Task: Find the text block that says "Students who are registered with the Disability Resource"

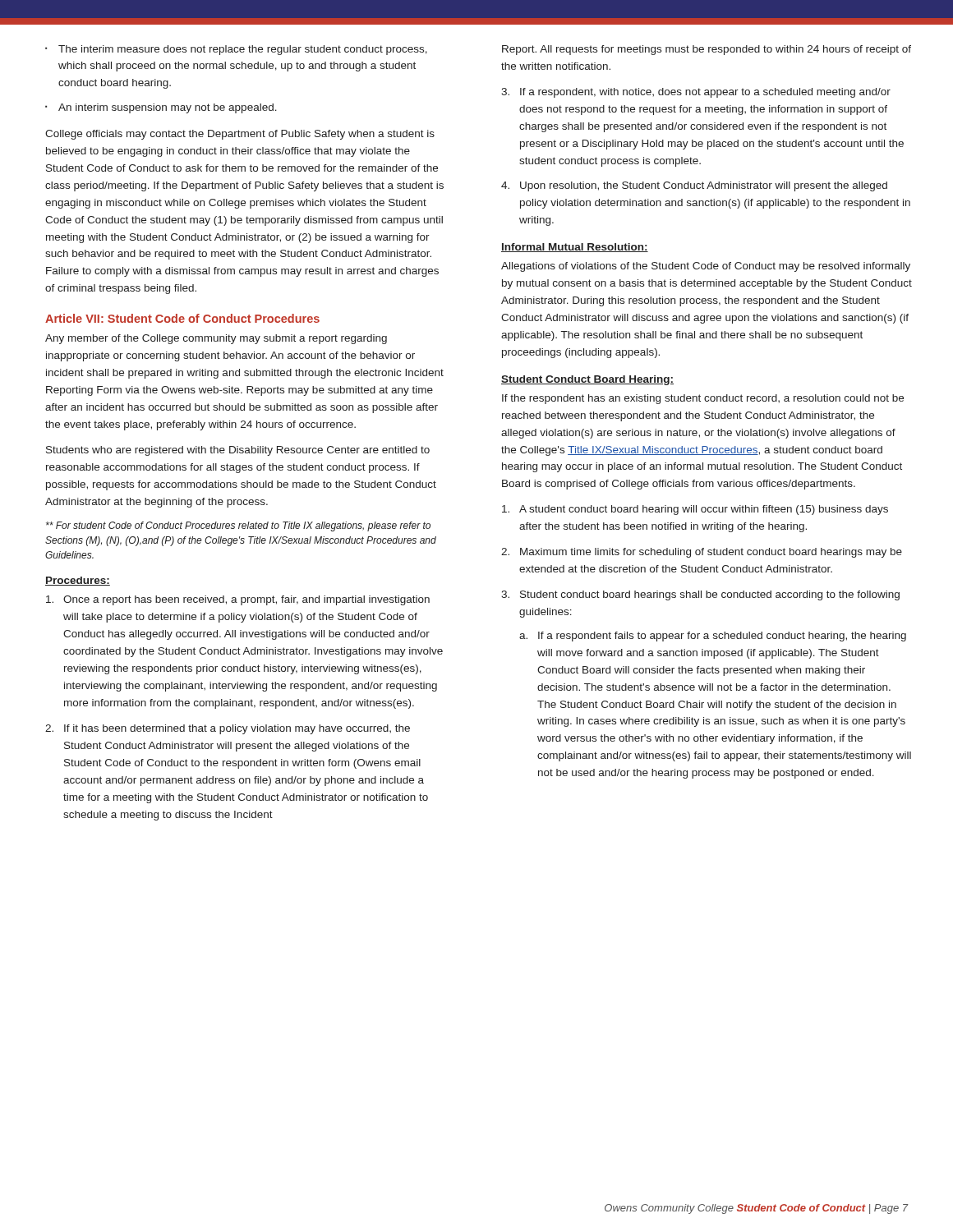Action: click(x=246, y=476)
